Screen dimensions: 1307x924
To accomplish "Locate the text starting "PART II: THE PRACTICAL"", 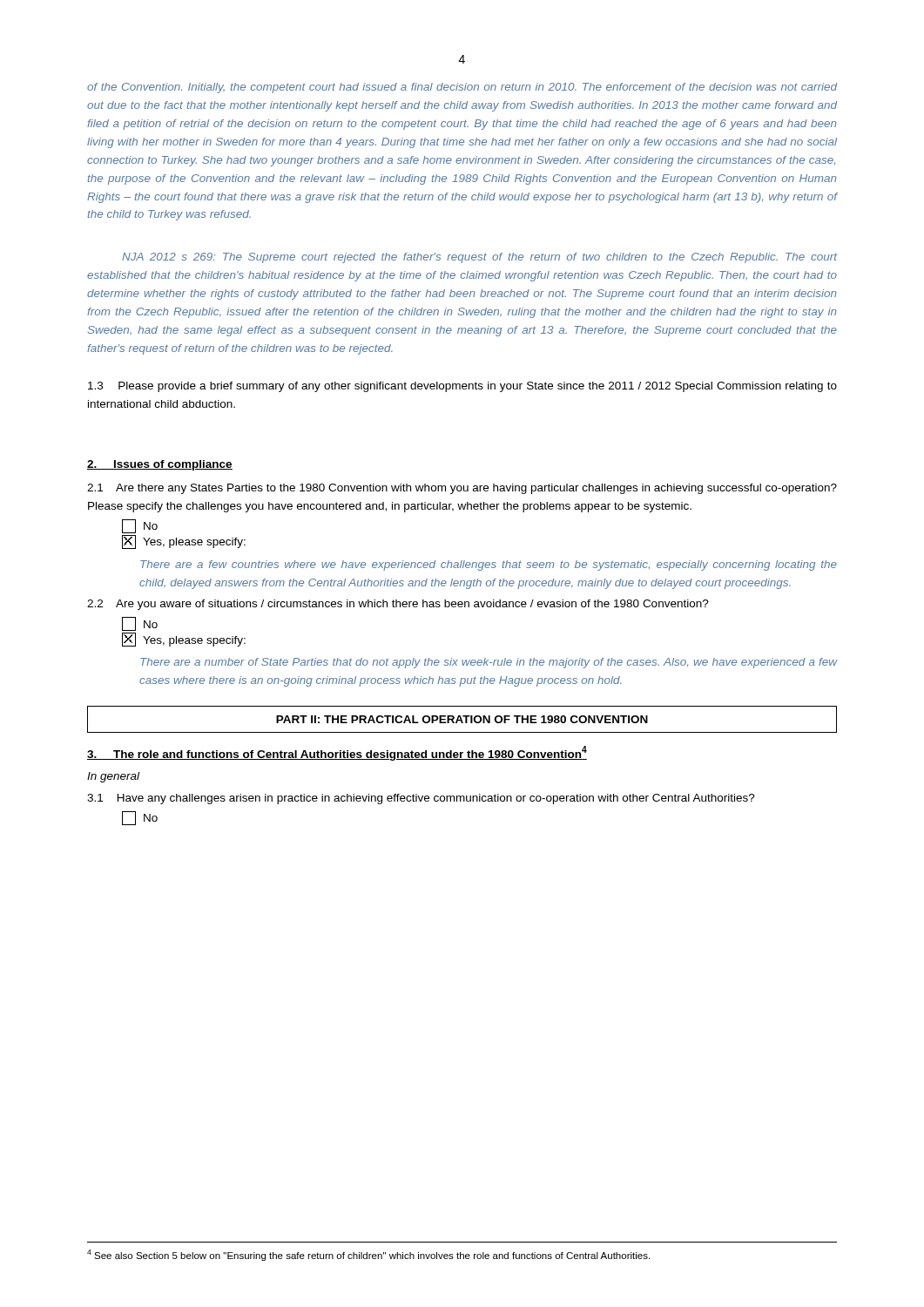I will tap(462, 720).
